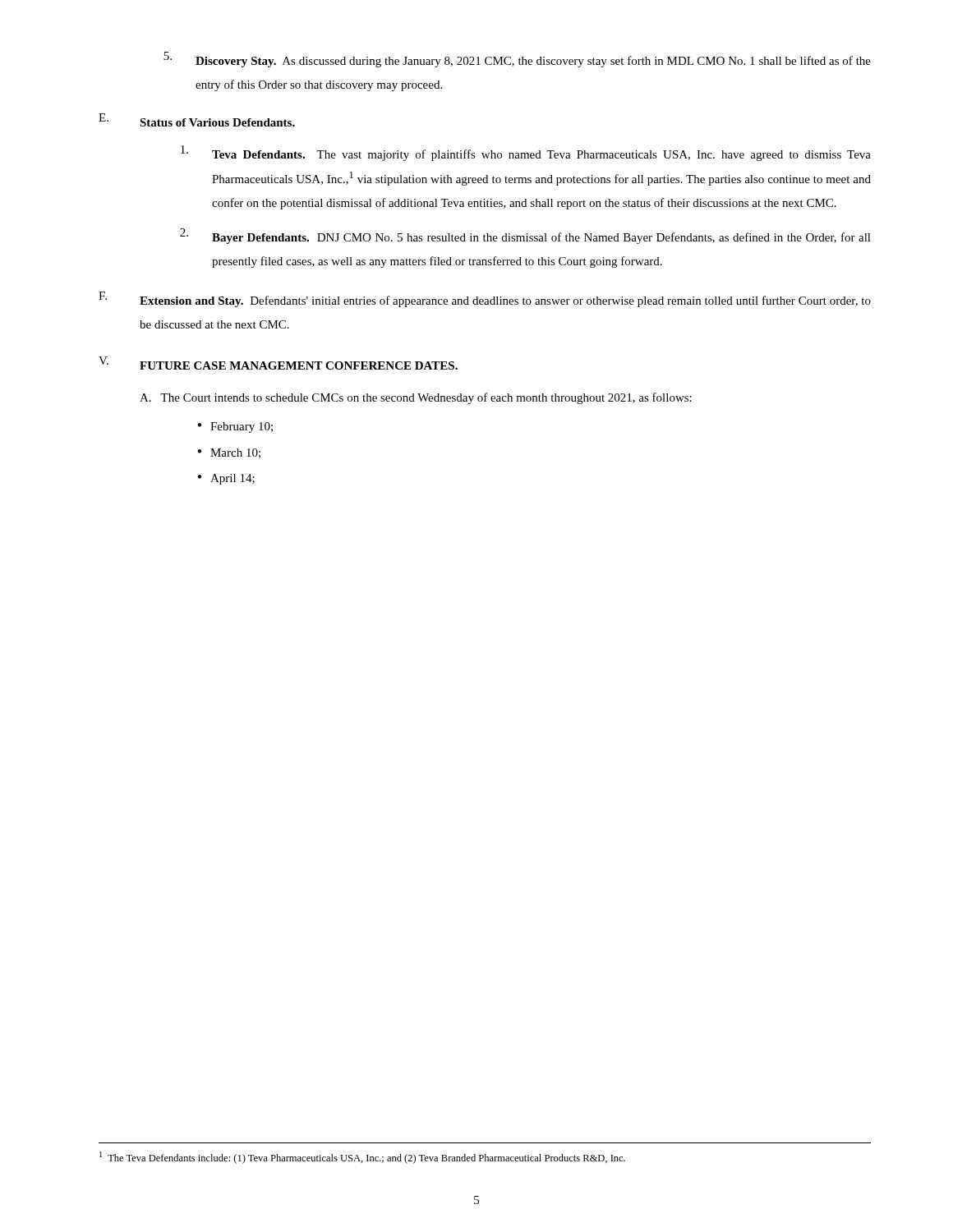Click on the passage starting "2. Bayer Defendants."

pos(505,249)
